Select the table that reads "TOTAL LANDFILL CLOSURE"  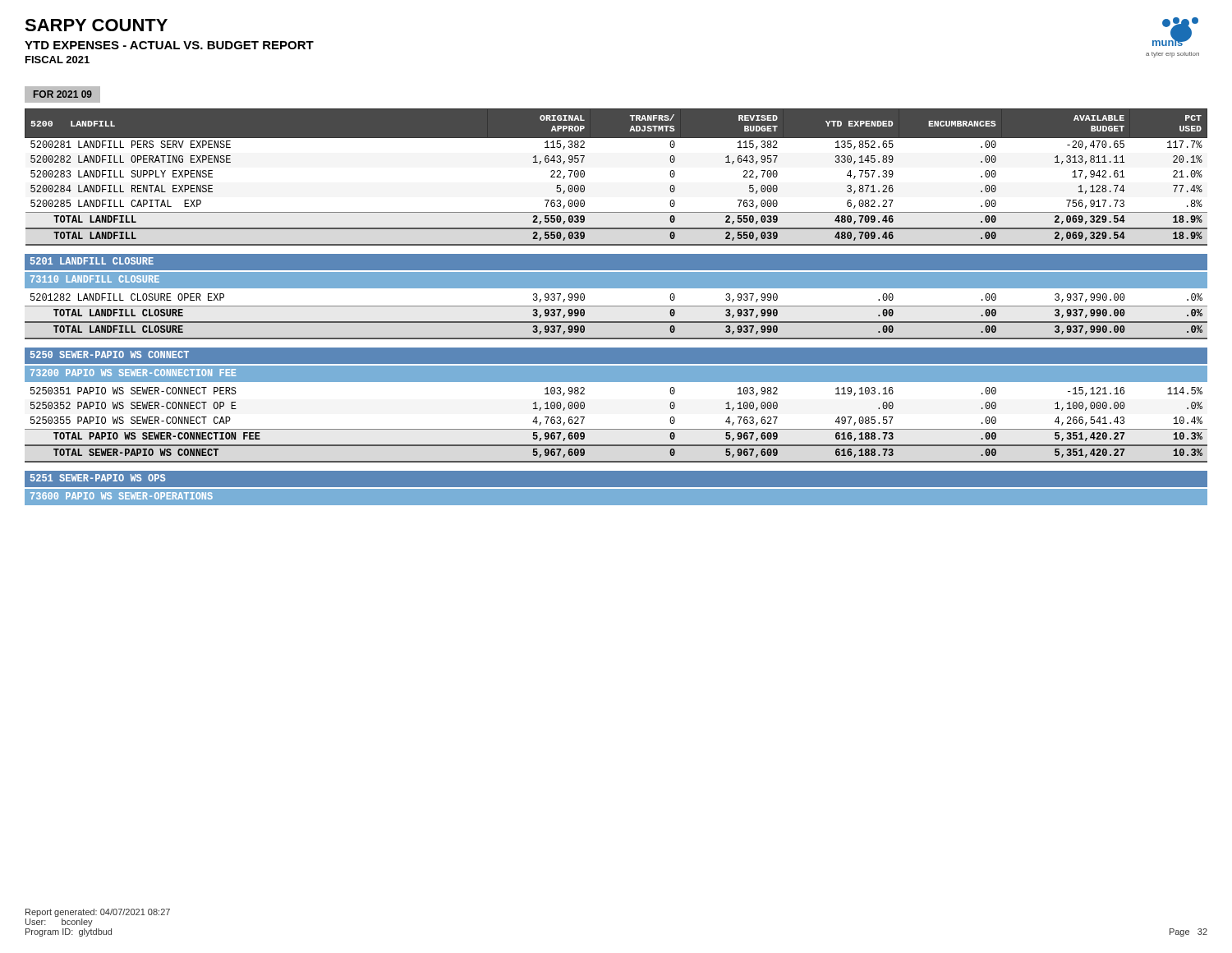(616, 315)
